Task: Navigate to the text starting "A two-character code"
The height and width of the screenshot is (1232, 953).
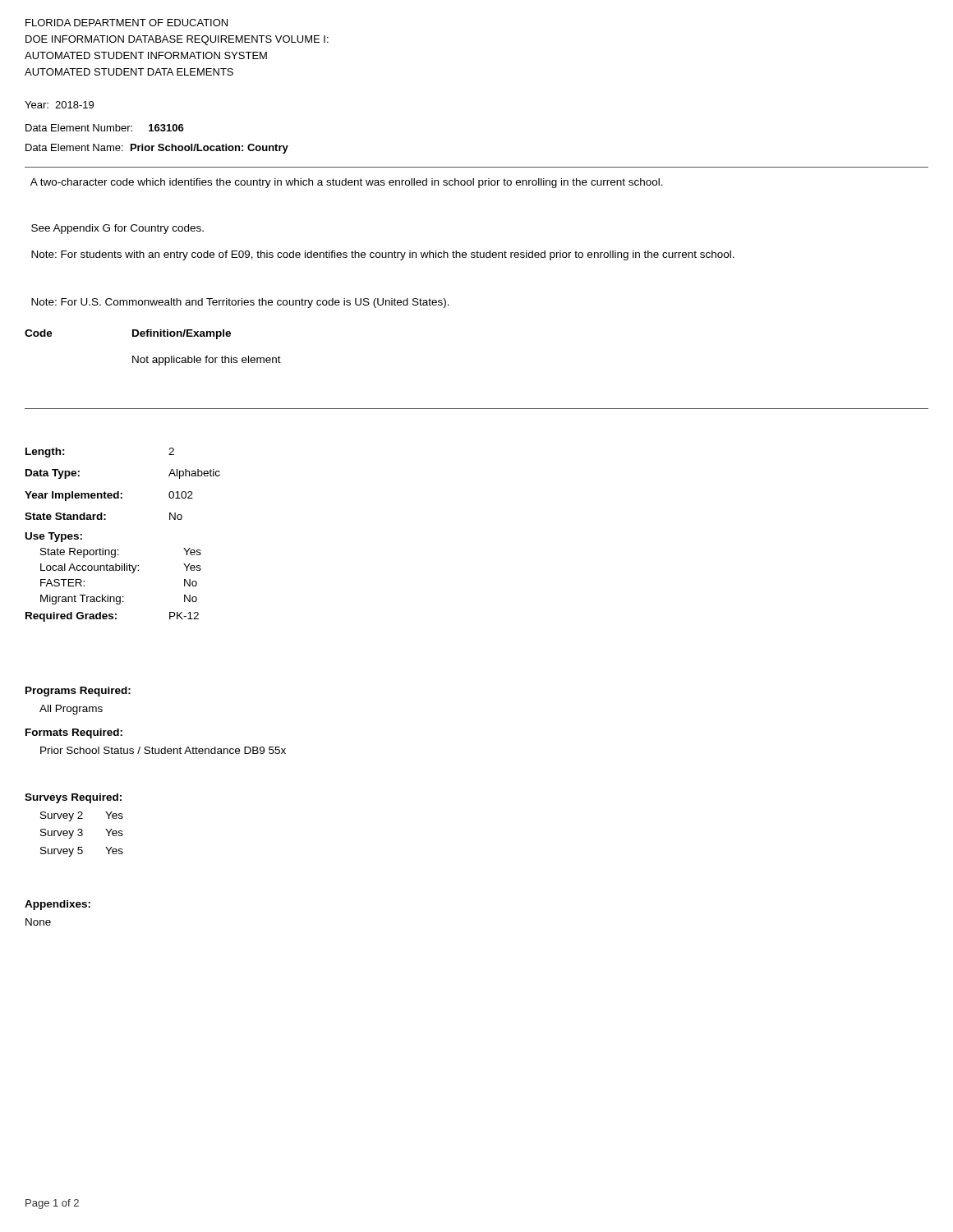Action: pyautogui.click(x=344, y=182)
